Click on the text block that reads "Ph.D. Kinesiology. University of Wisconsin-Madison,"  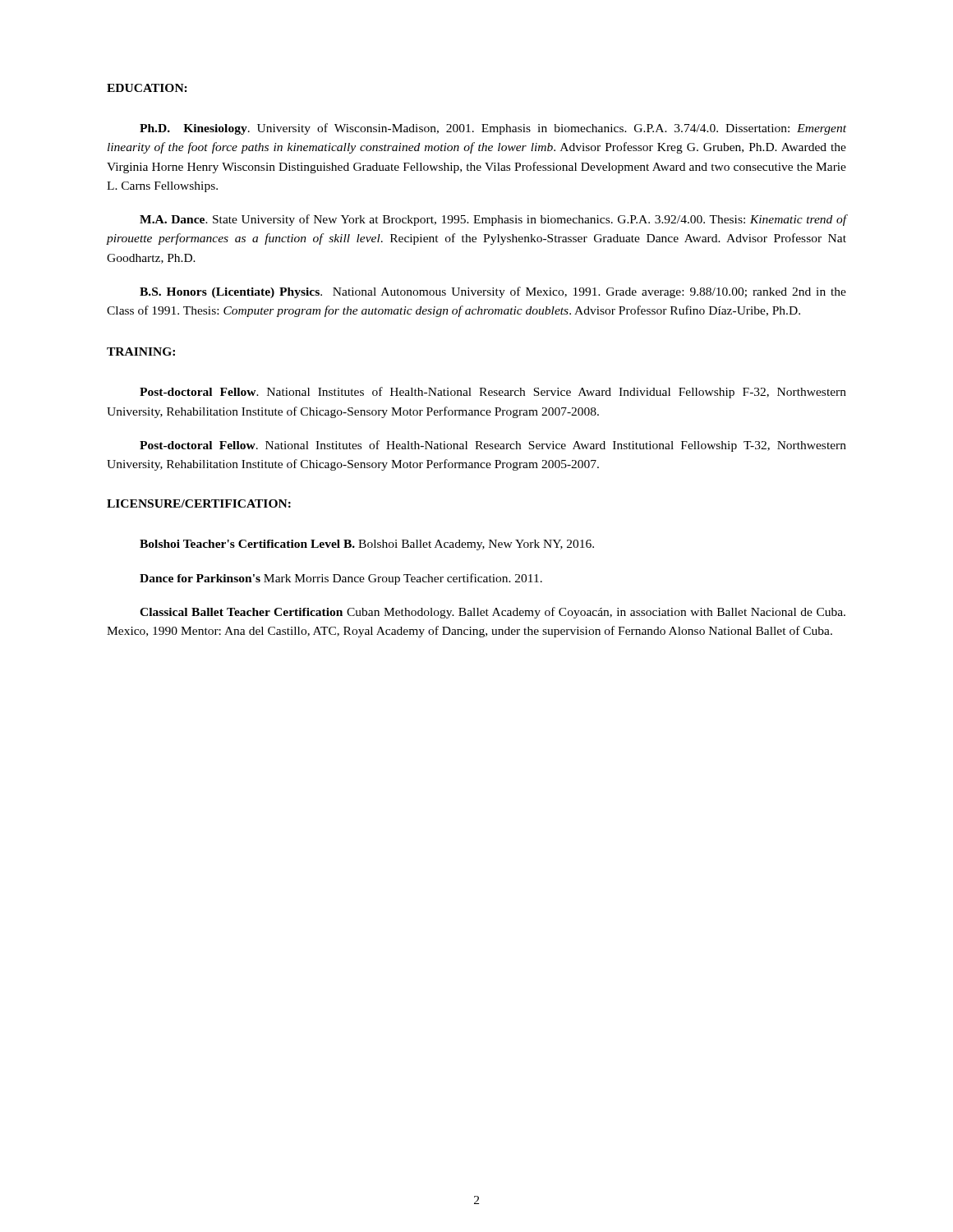476,156
